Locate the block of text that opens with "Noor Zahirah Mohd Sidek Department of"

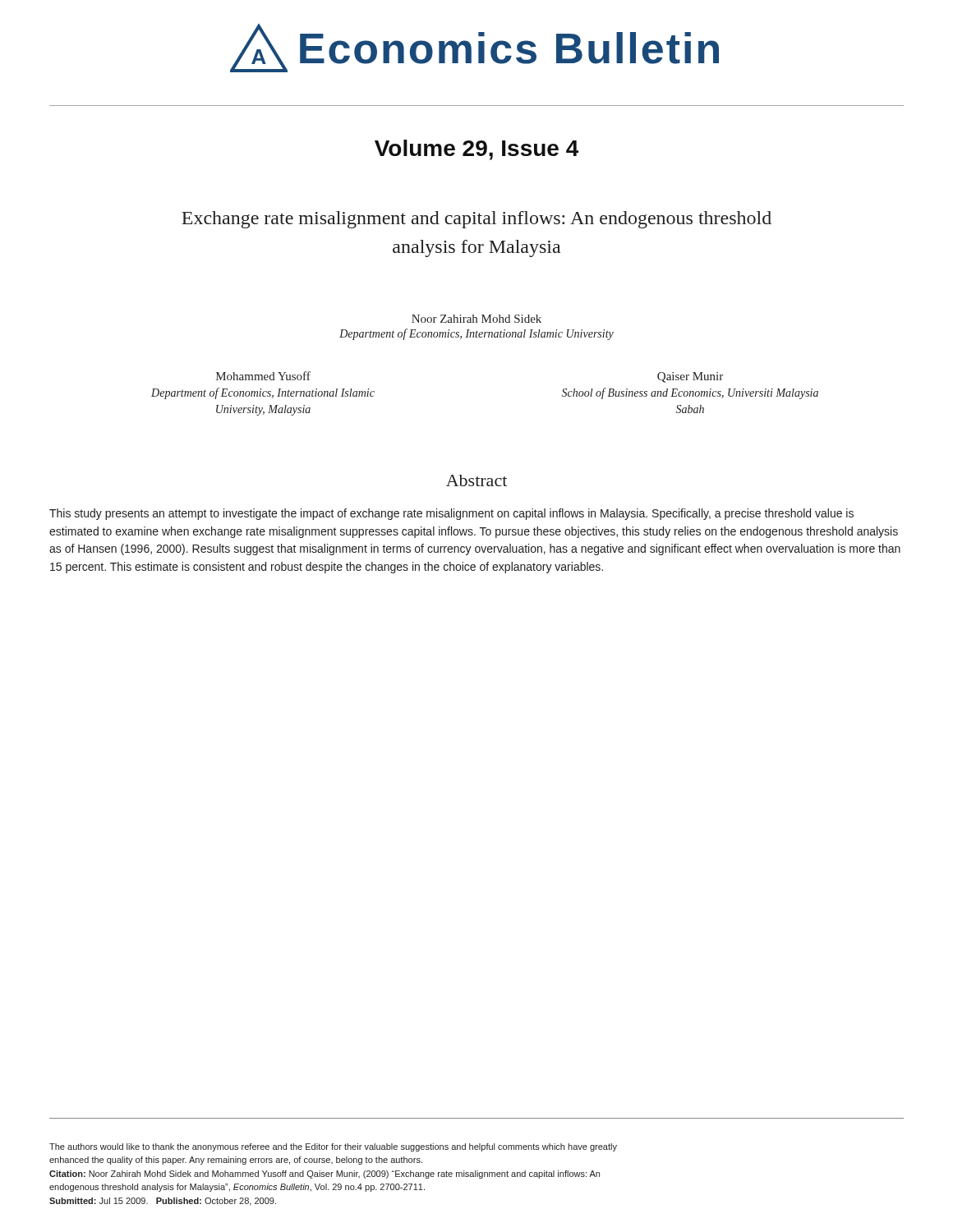click(x=476, y=326)
